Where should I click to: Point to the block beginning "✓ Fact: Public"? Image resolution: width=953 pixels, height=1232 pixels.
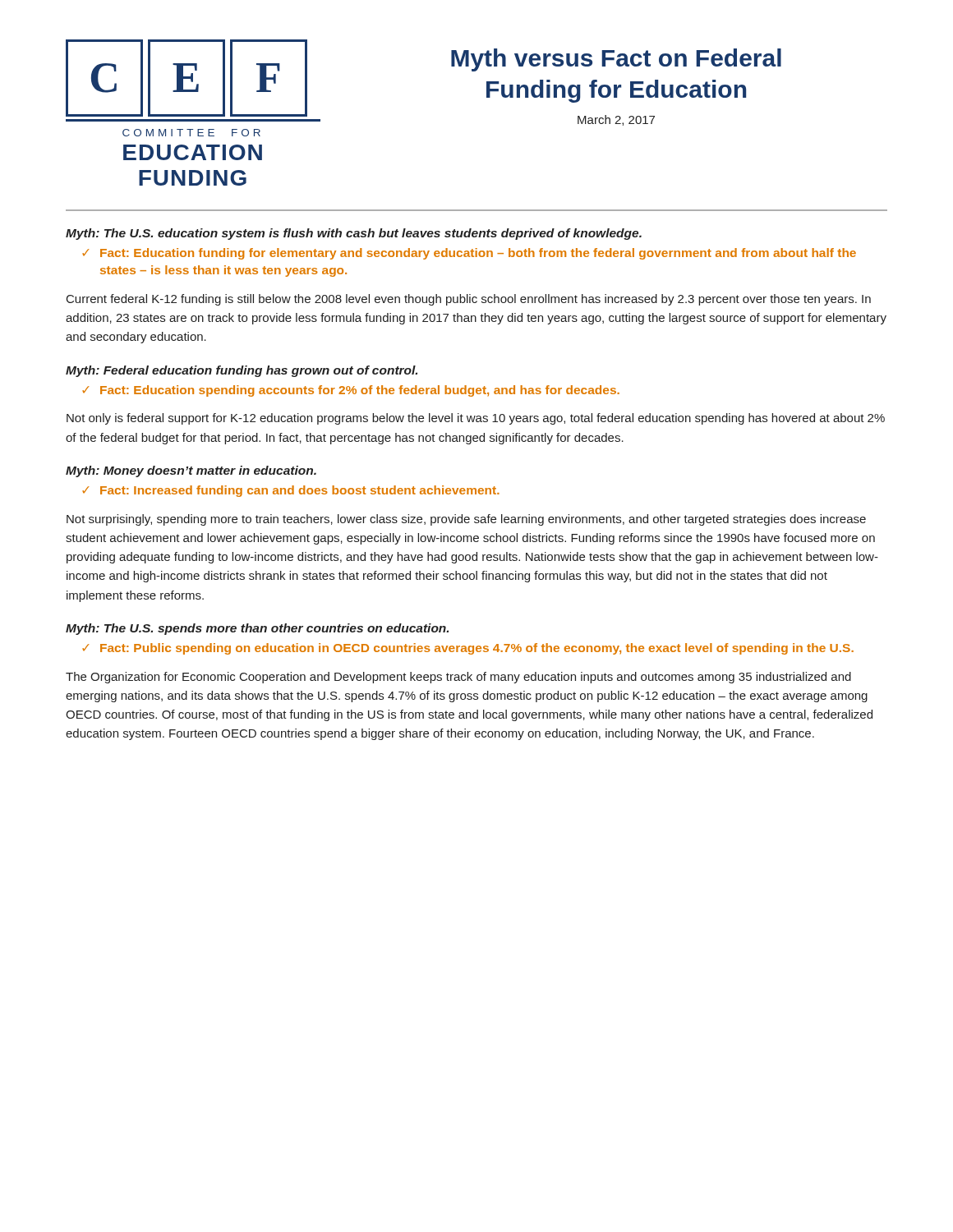pos(467,648)
